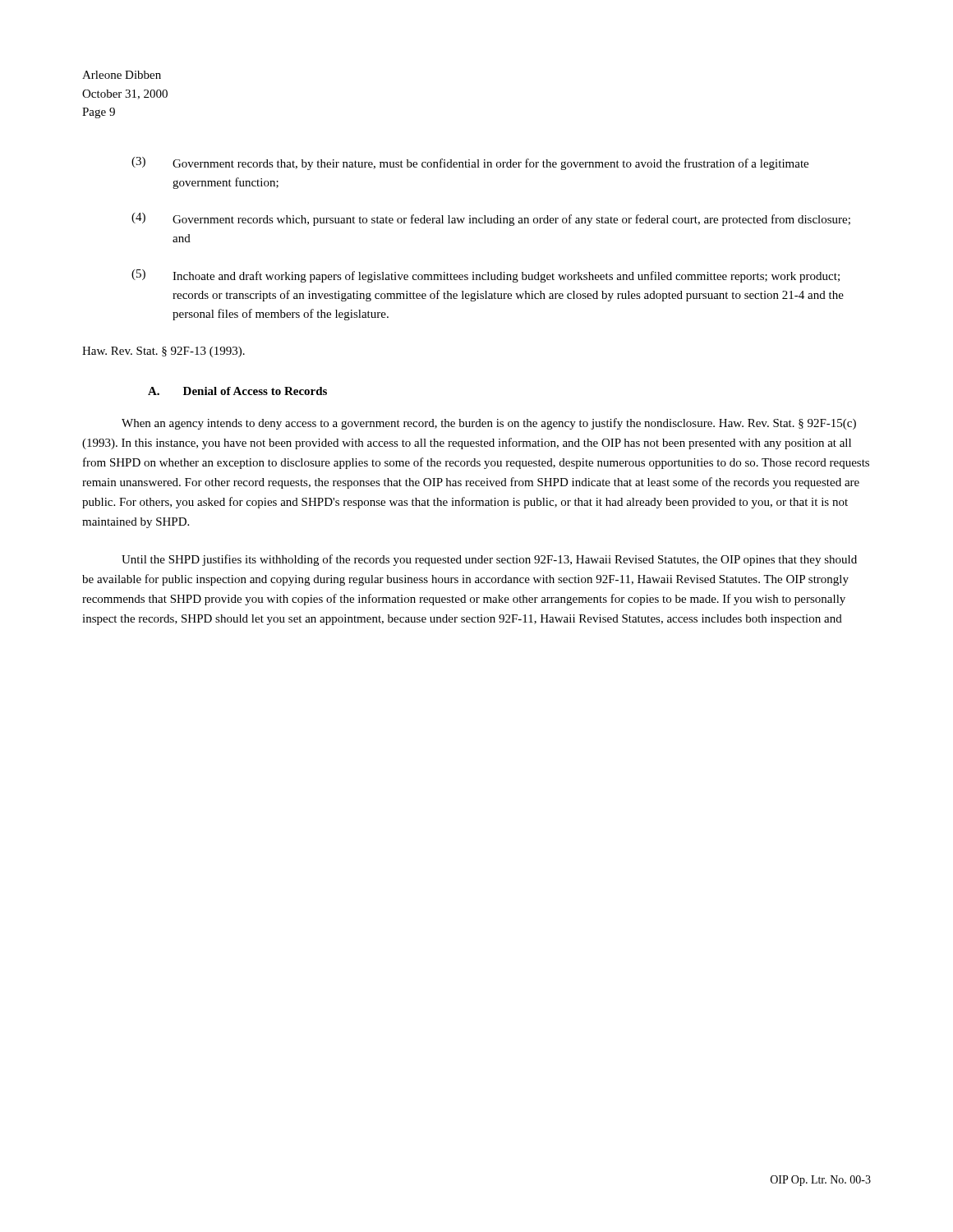
Task: Find the text block that says "When an agency intends to deny"
Action: (x=476, y=472)
